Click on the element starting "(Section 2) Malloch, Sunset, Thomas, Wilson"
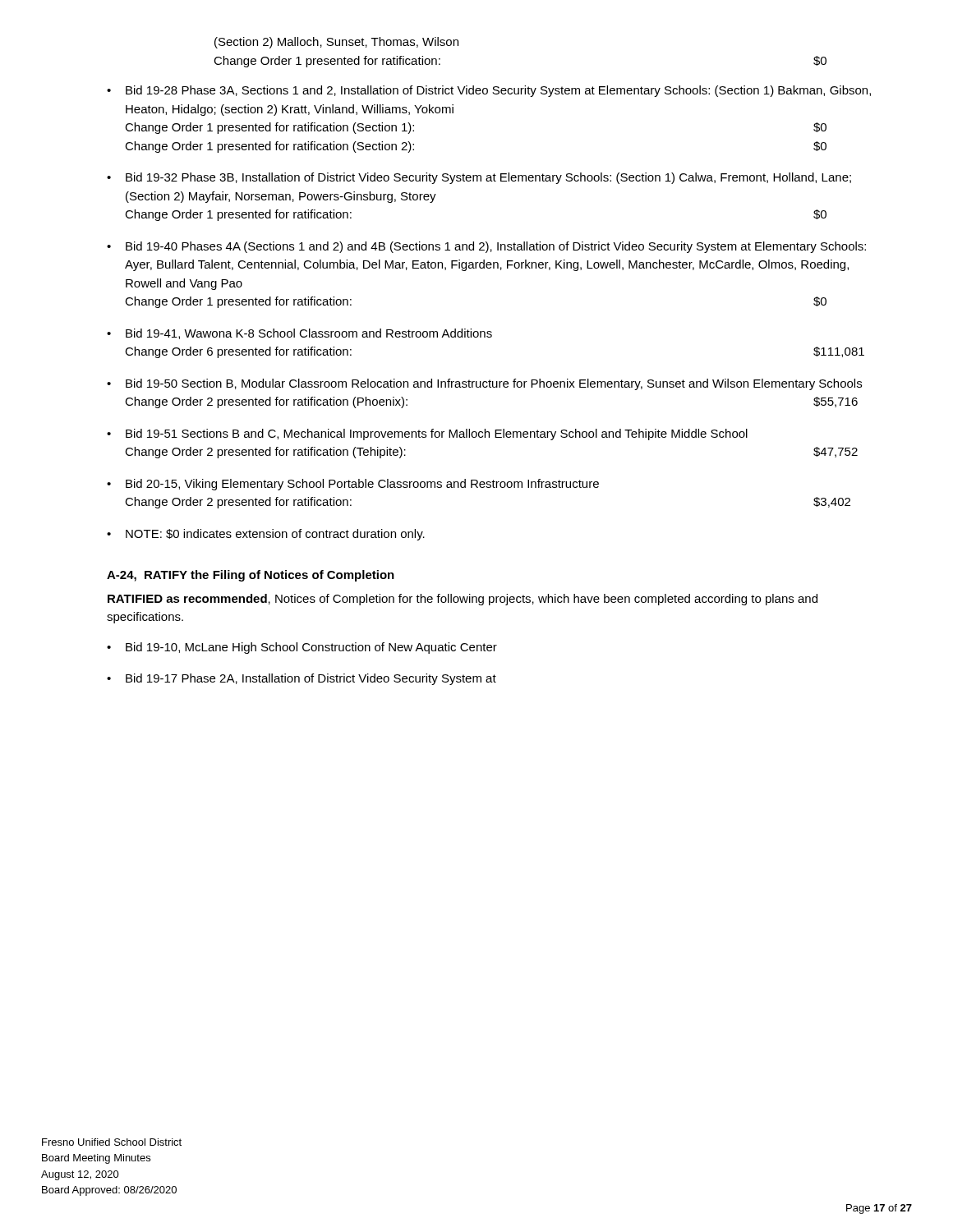953x1232 pixels. click(336, 43)
